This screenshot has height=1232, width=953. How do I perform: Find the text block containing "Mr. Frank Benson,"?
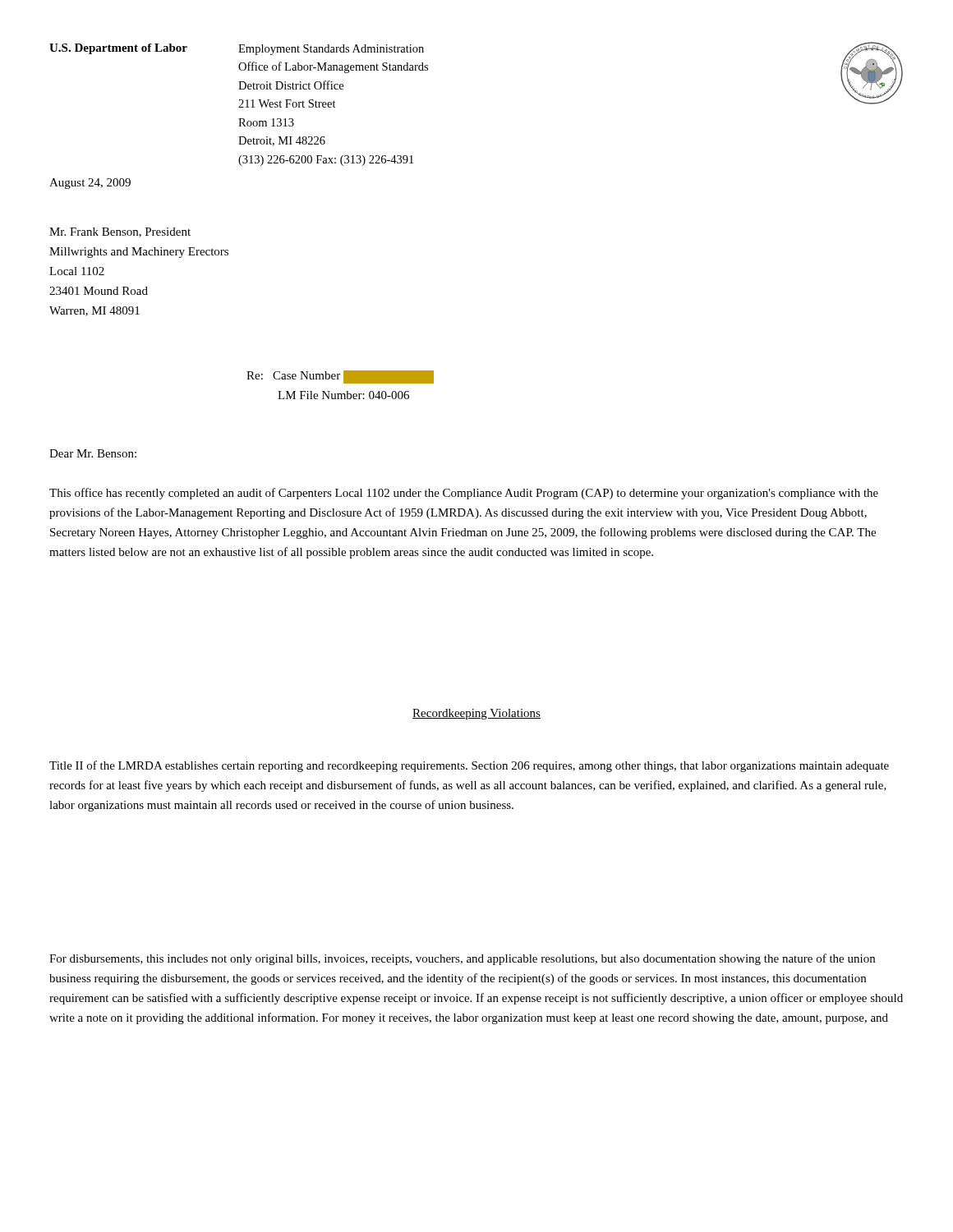coord(120,232)
